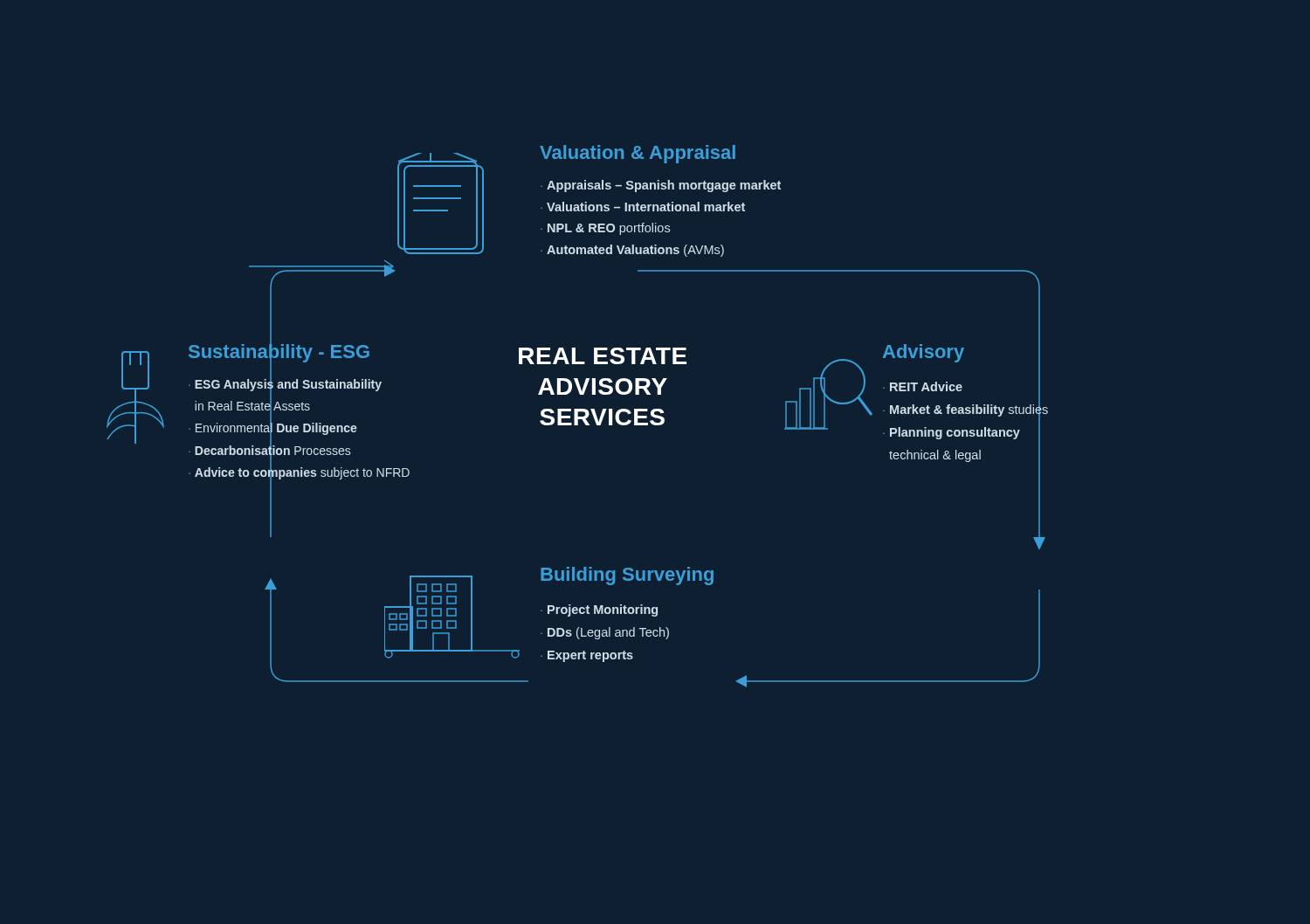
Task: Locate the section header that says "Building Surveying"
Action: 627,575
